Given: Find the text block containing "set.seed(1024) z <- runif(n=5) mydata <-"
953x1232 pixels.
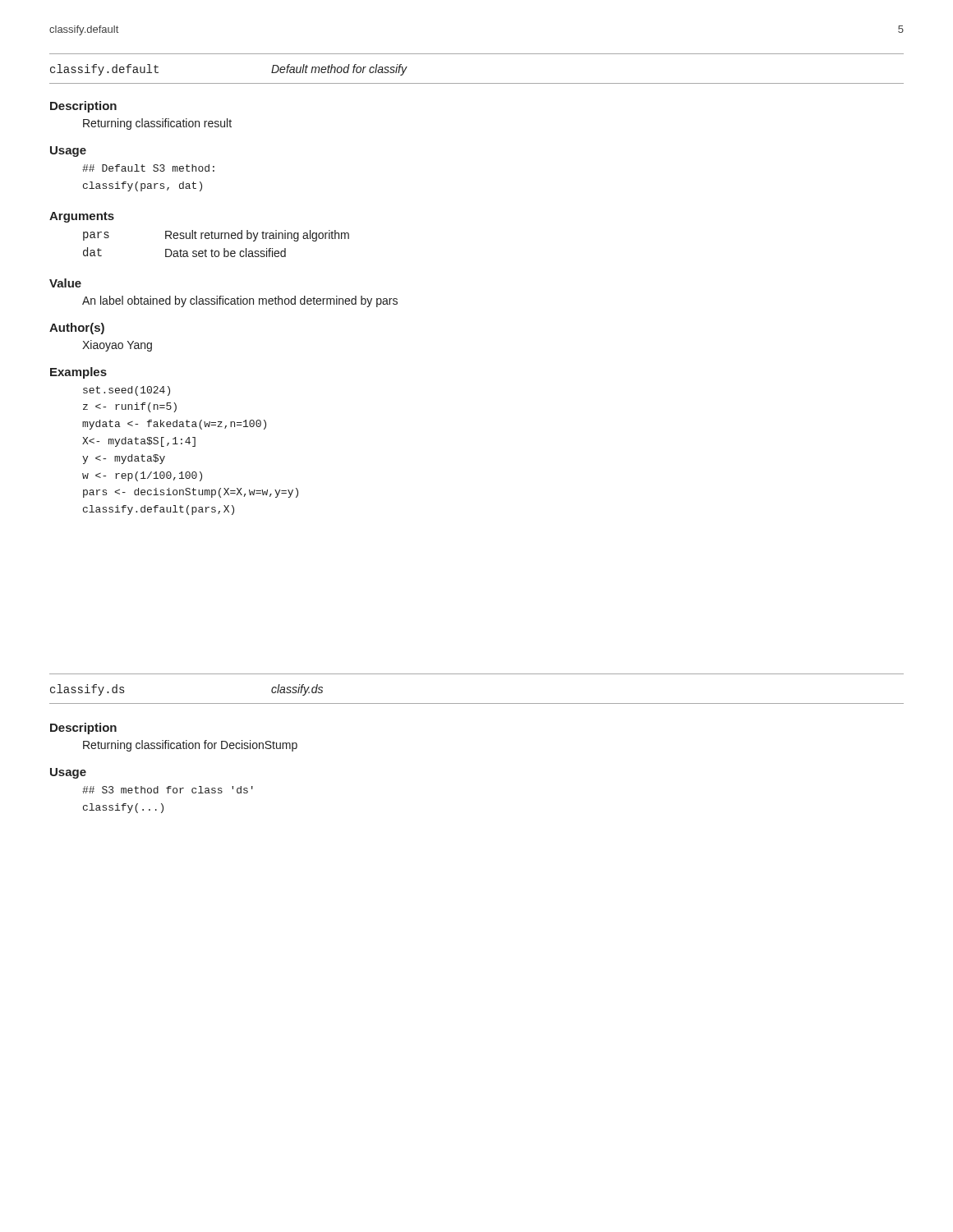Looking at the screenshot, I should click(191, 450).
